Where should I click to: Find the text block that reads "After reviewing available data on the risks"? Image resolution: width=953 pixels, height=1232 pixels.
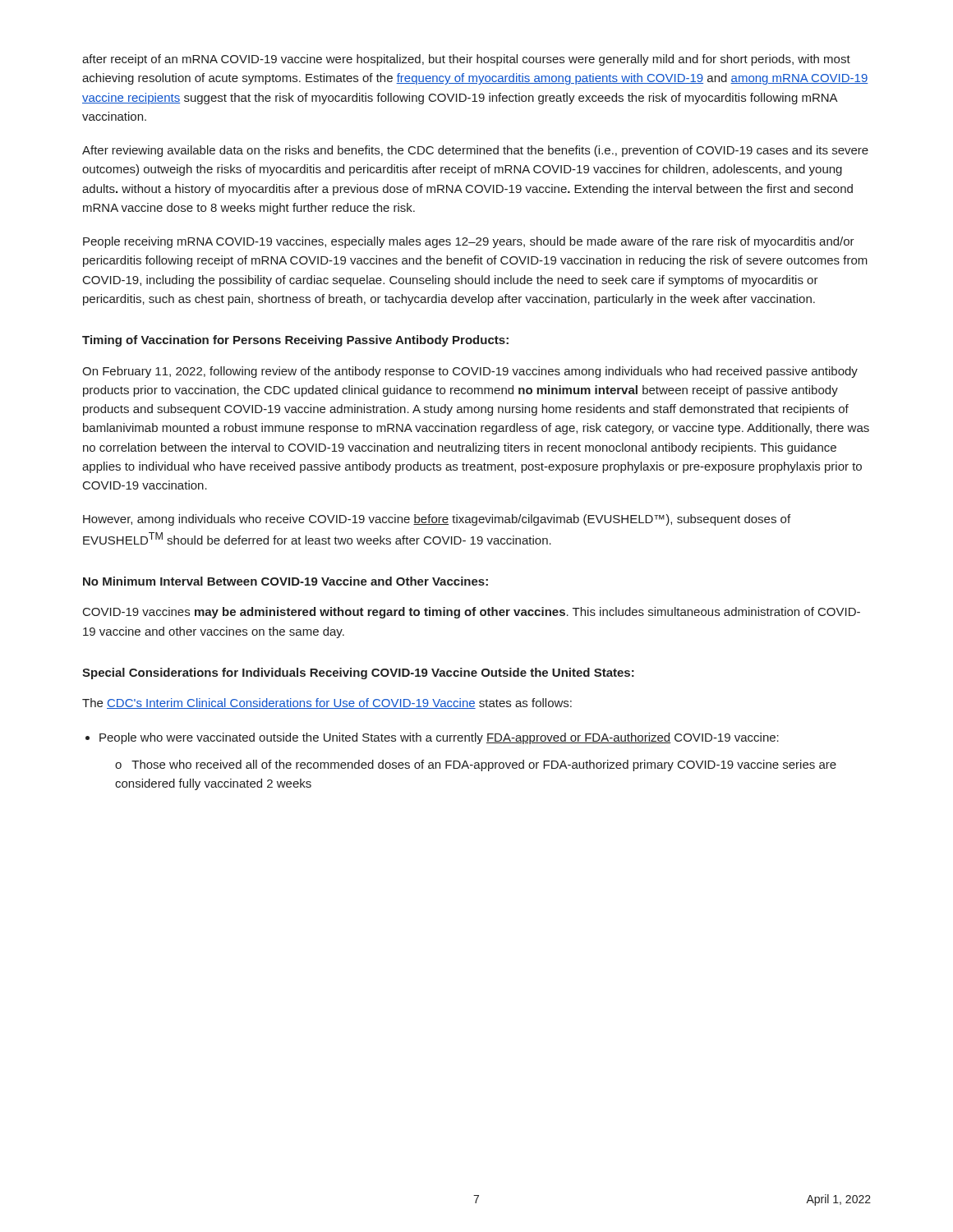[475, 179]
